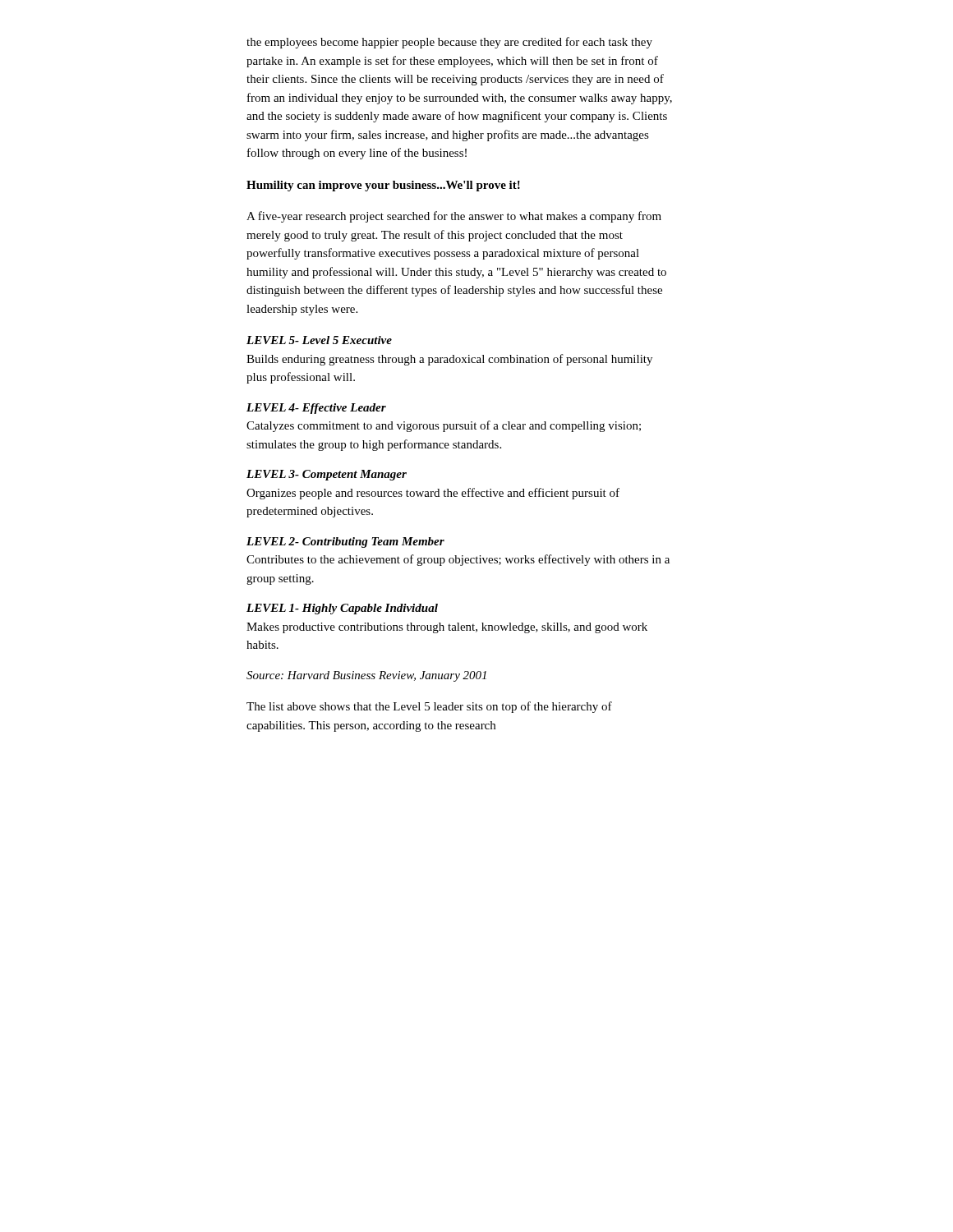The height and width of the screenshot is (1232, 953).
Task: Locate the element starting "LEVEL 4- Effective Leader Catalyzes commitment to"
Action: [444, 425]
